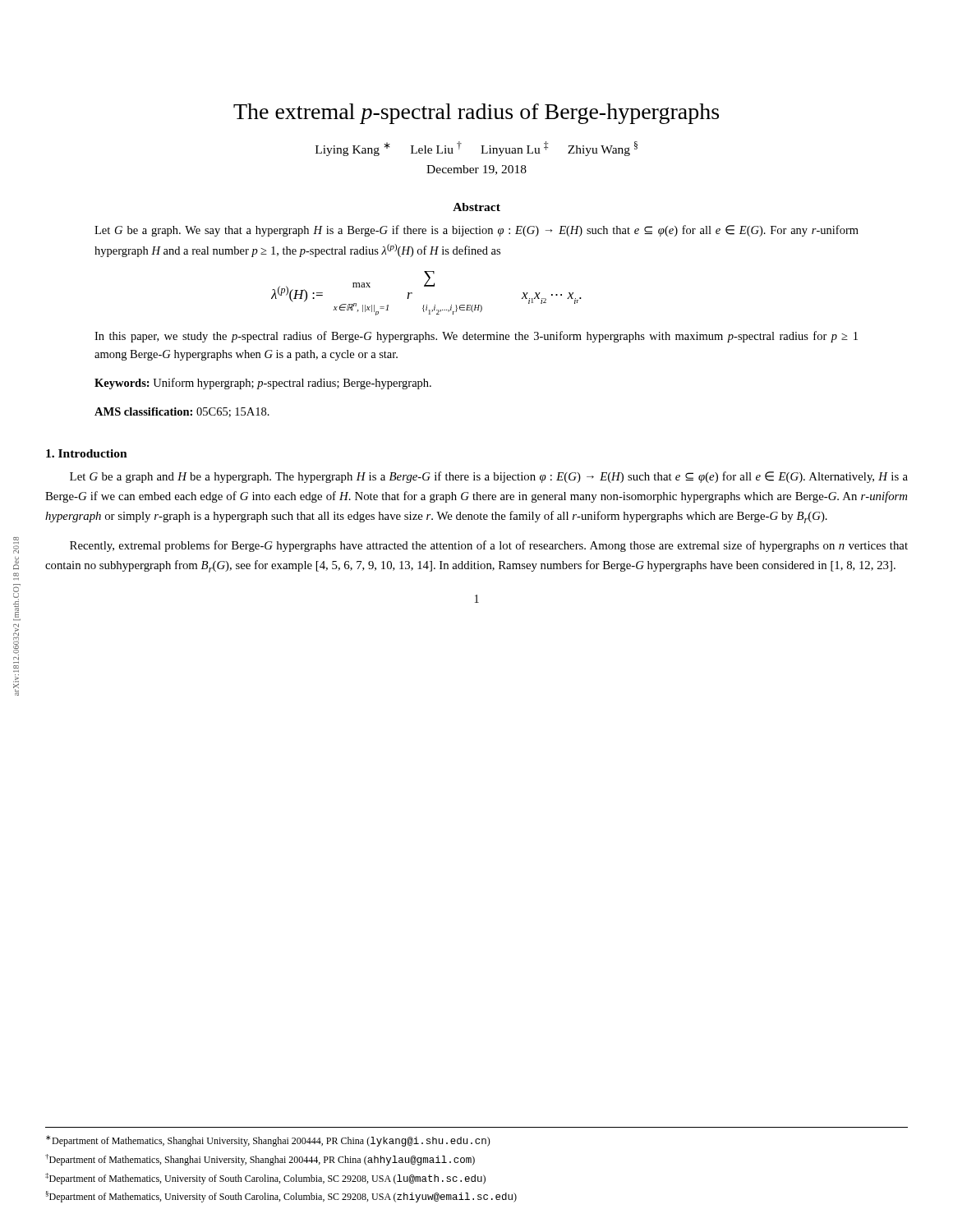The width and height of the screenshot is (953, 1232).
Task: Click on the footnote with the text "‡Department of Mathematics,"
Action: click(266, 1178)
